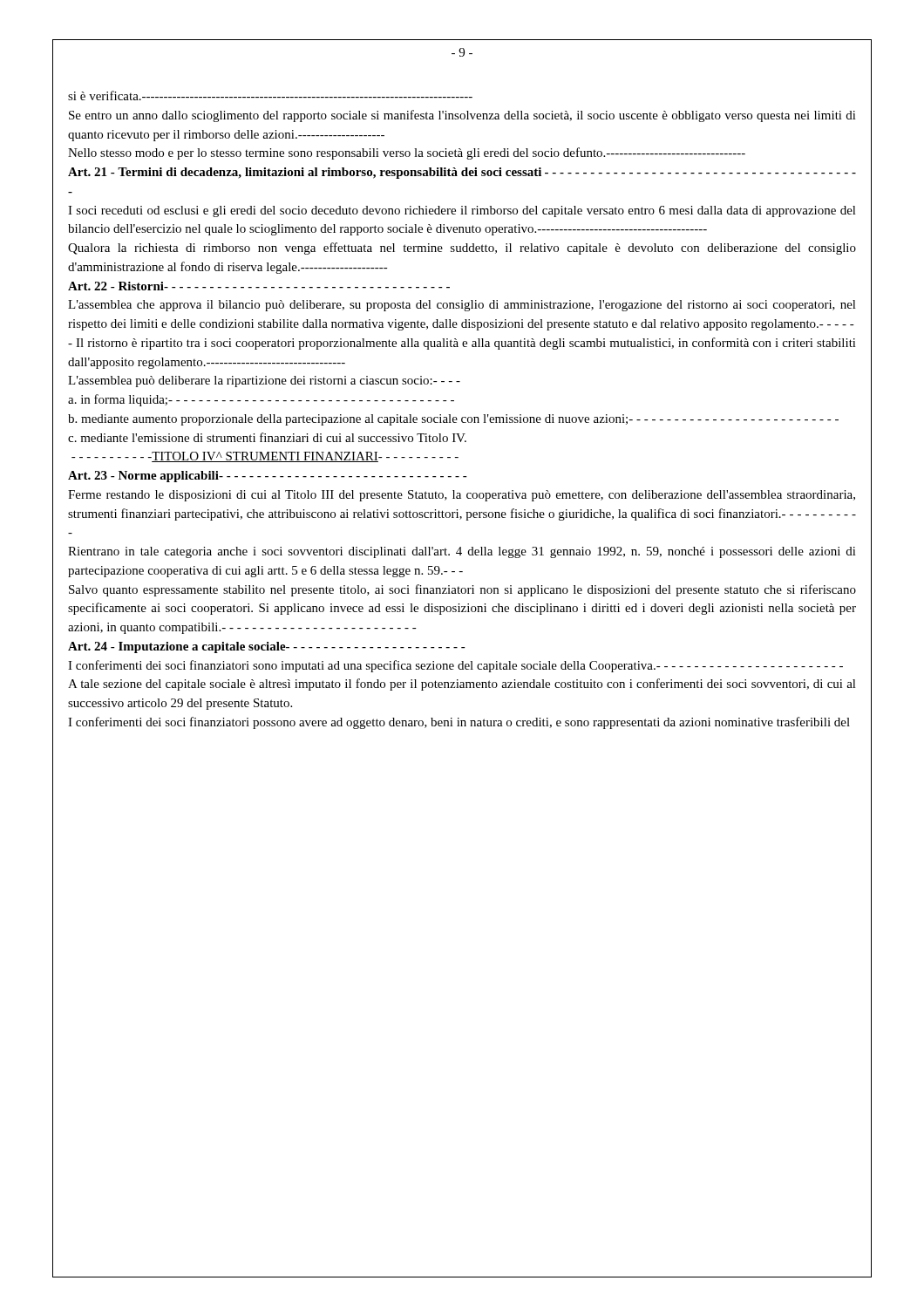This screenshot has width=924, height=1308.
Task: Where is the passage that starts "Qualora la richiesta di rimborso non venga effettuata"?
Action: pyautogui.click(x=462, y=257)
